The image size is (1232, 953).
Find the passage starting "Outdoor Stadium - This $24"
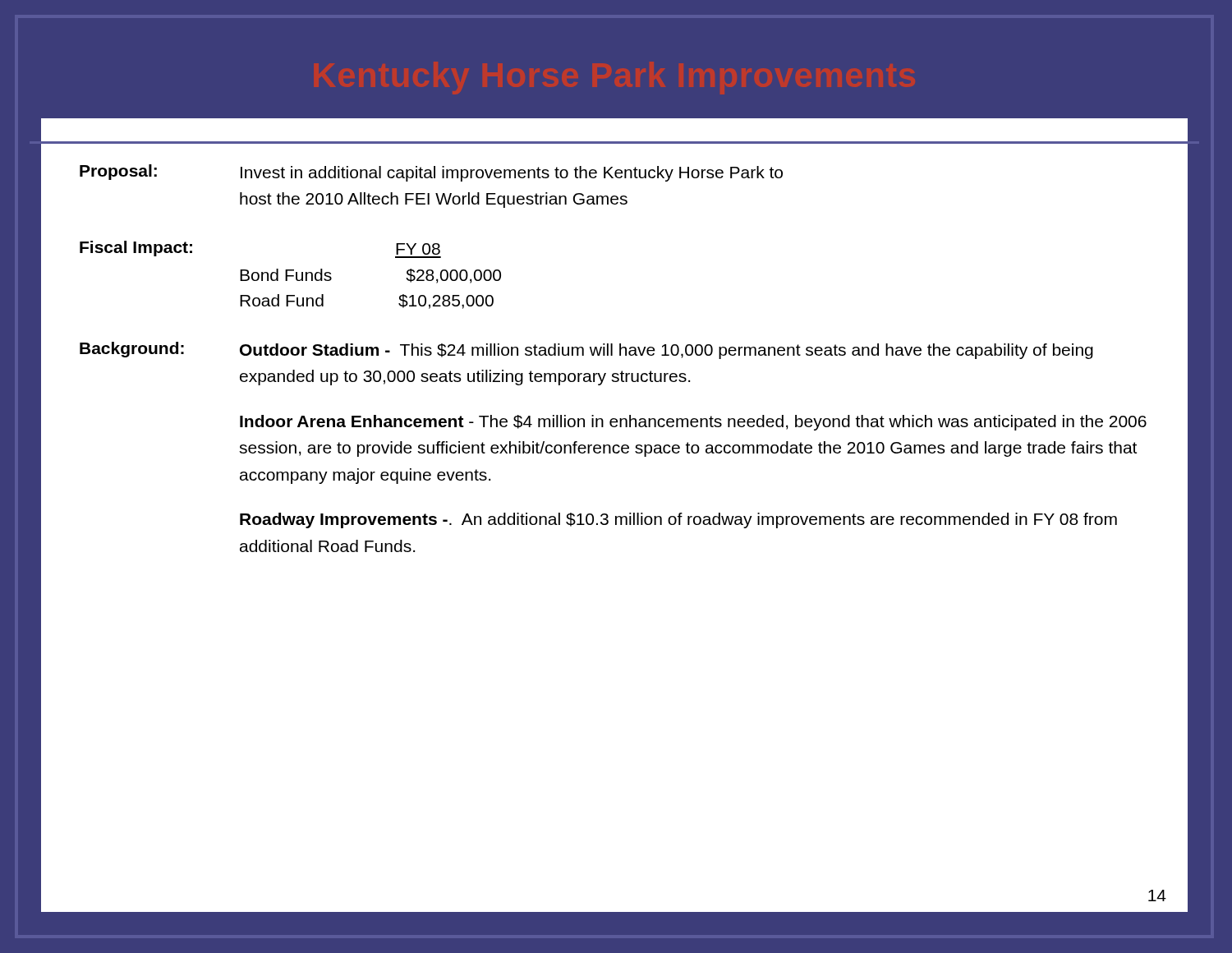(666, 363)
